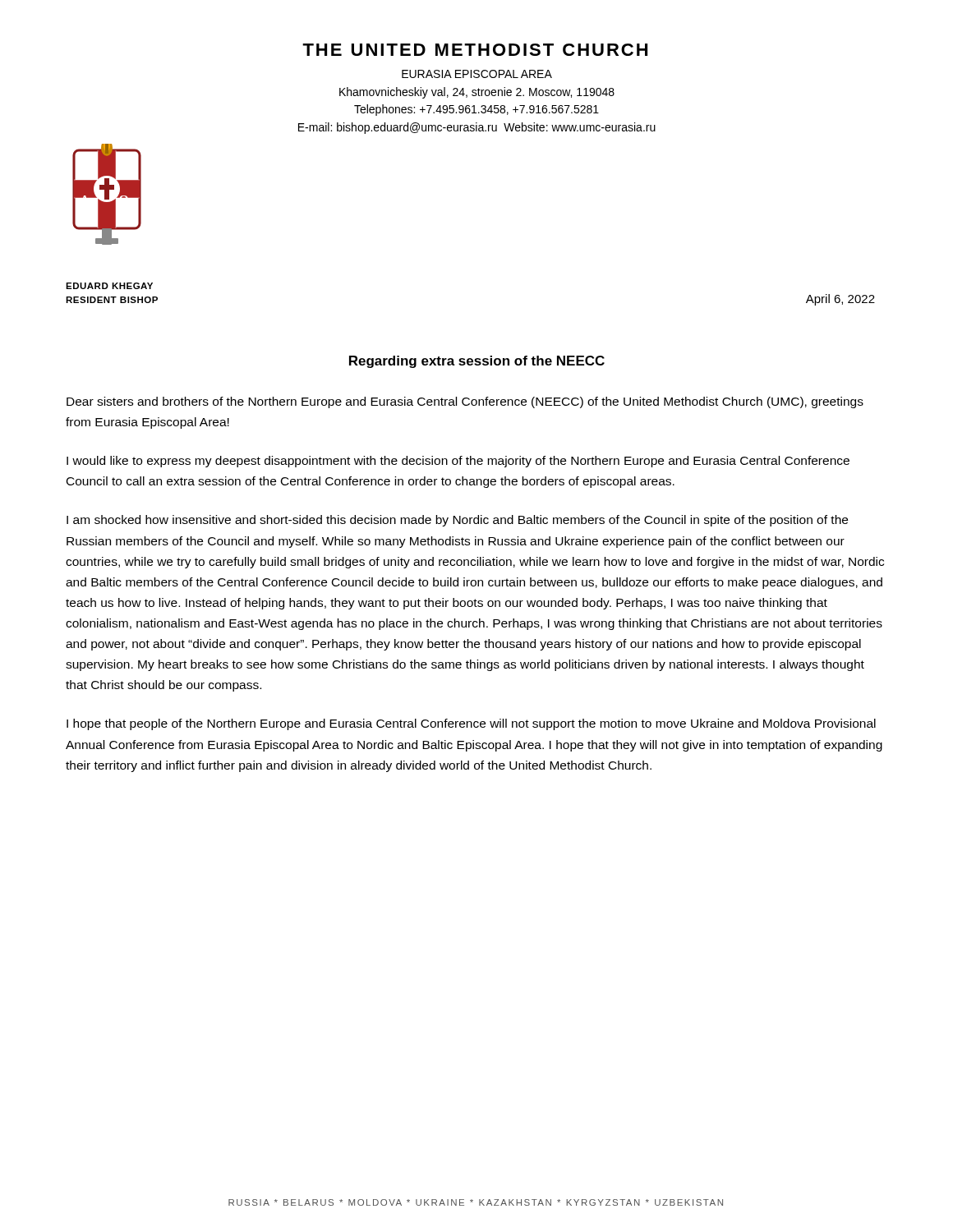This screenshot has height=1232, width=953.
Task: Click a logo
Action: tap(111, 199)
